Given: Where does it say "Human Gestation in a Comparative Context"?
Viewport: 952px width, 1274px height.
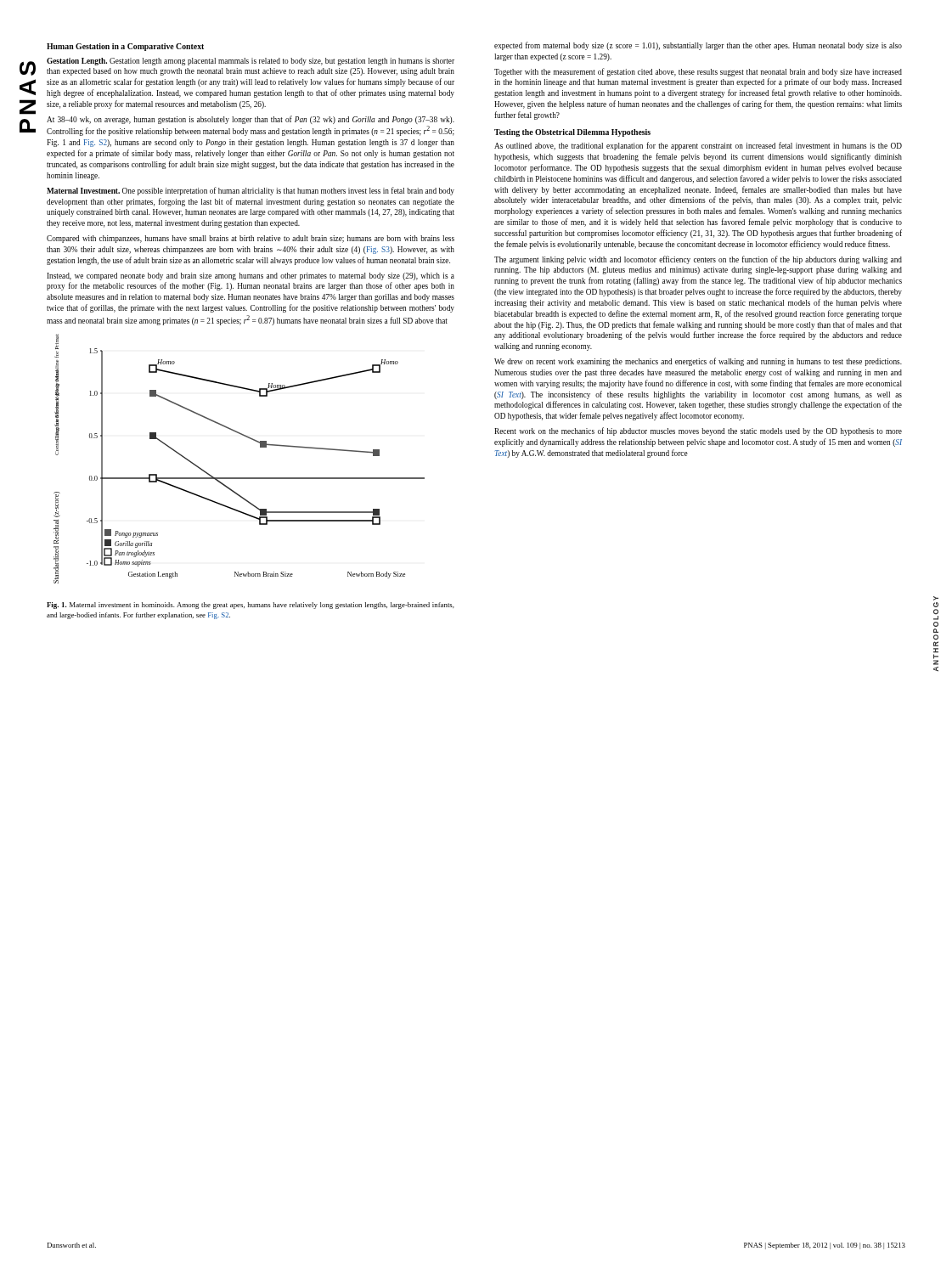Looking at the screenshot, I should pyautogui.click(x=125, y=46).
